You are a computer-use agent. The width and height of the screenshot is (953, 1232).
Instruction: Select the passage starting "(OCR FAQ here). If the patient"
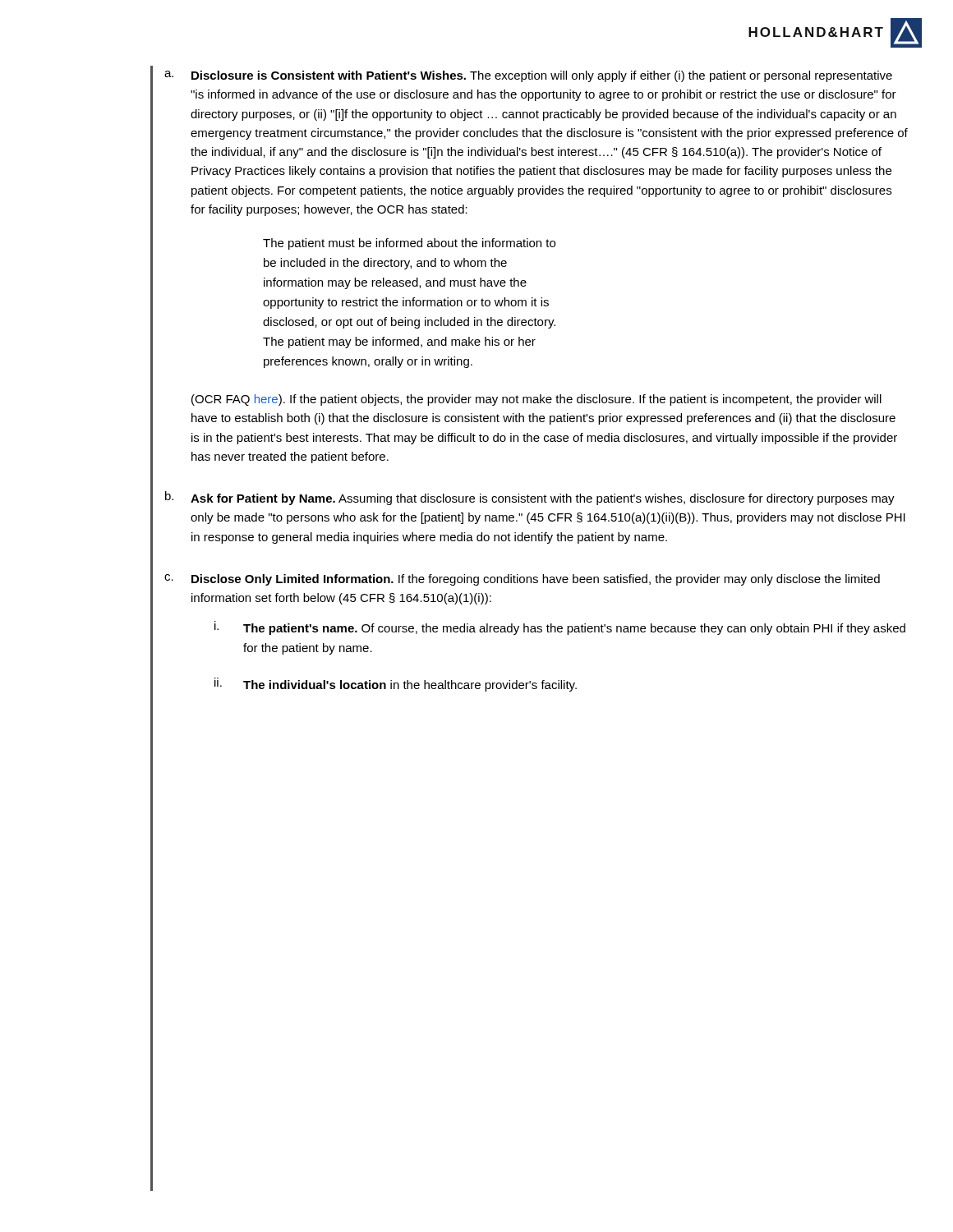pos(536,428)
